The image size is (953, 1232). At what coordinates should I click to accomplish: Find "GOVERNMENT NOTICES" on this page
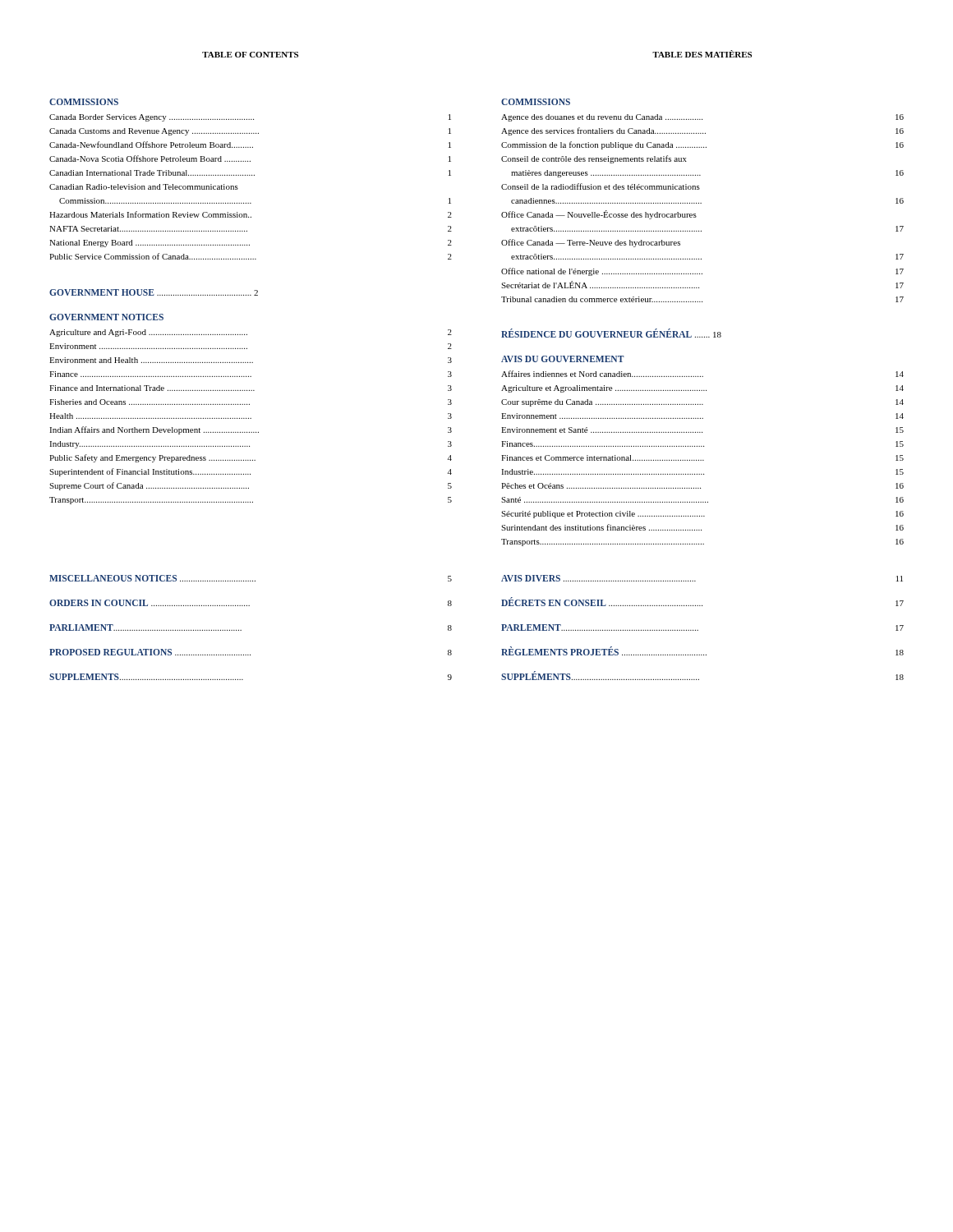tap(107, 317)
